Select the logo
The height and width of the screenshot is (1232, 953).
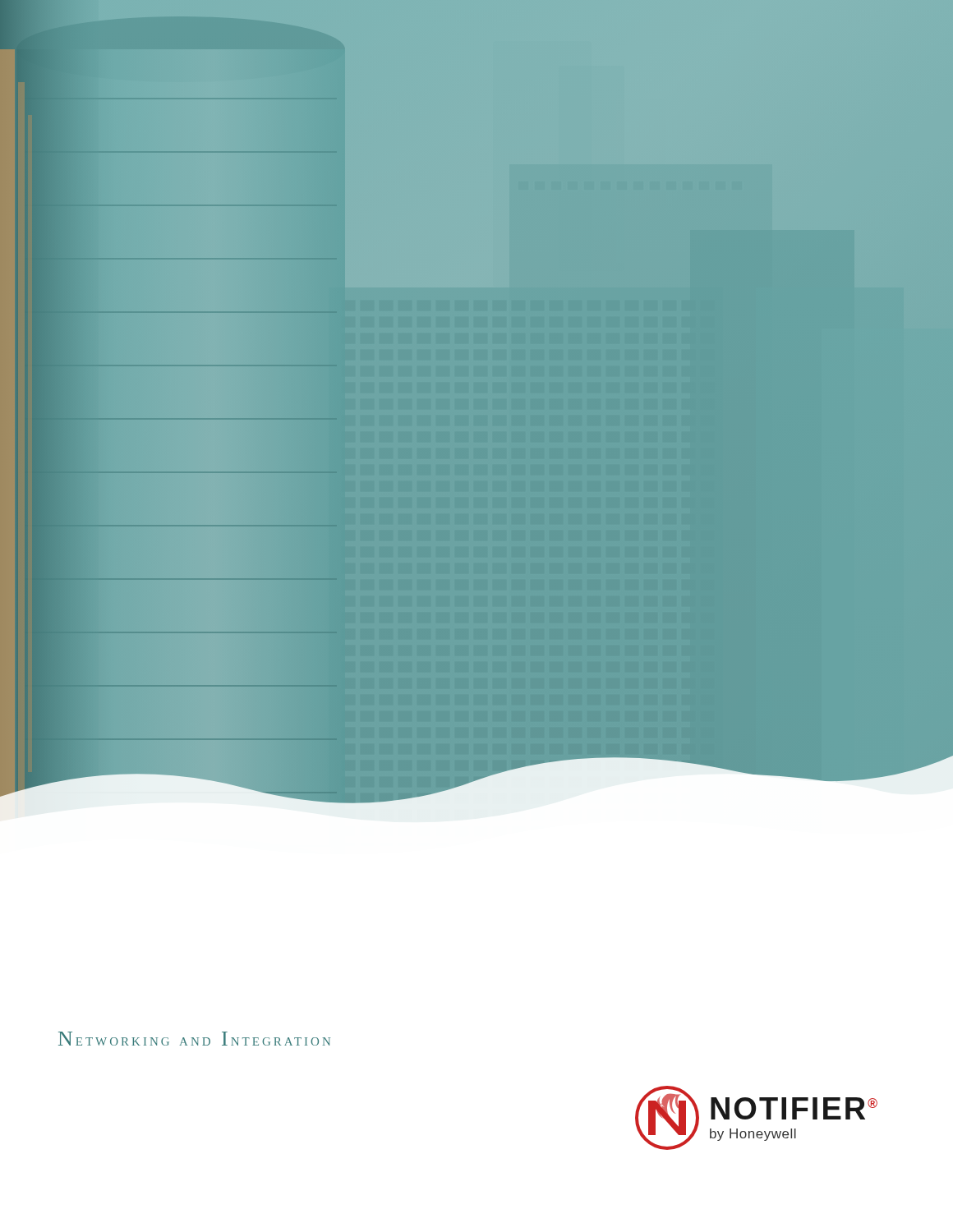[x=757, y=1118]
